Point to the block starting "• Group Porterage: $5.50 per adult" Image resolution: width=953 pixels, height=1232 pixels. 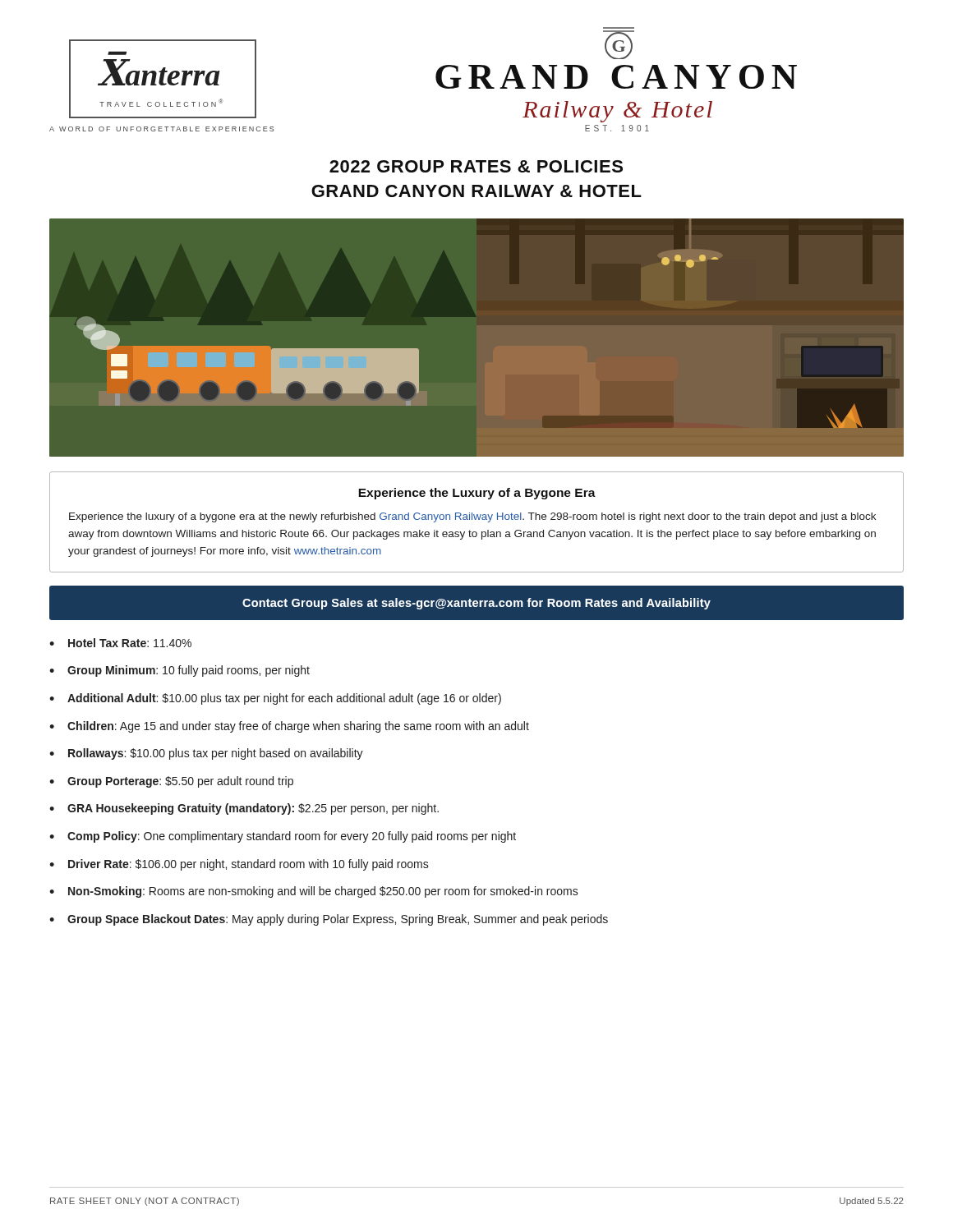[171, 782]
